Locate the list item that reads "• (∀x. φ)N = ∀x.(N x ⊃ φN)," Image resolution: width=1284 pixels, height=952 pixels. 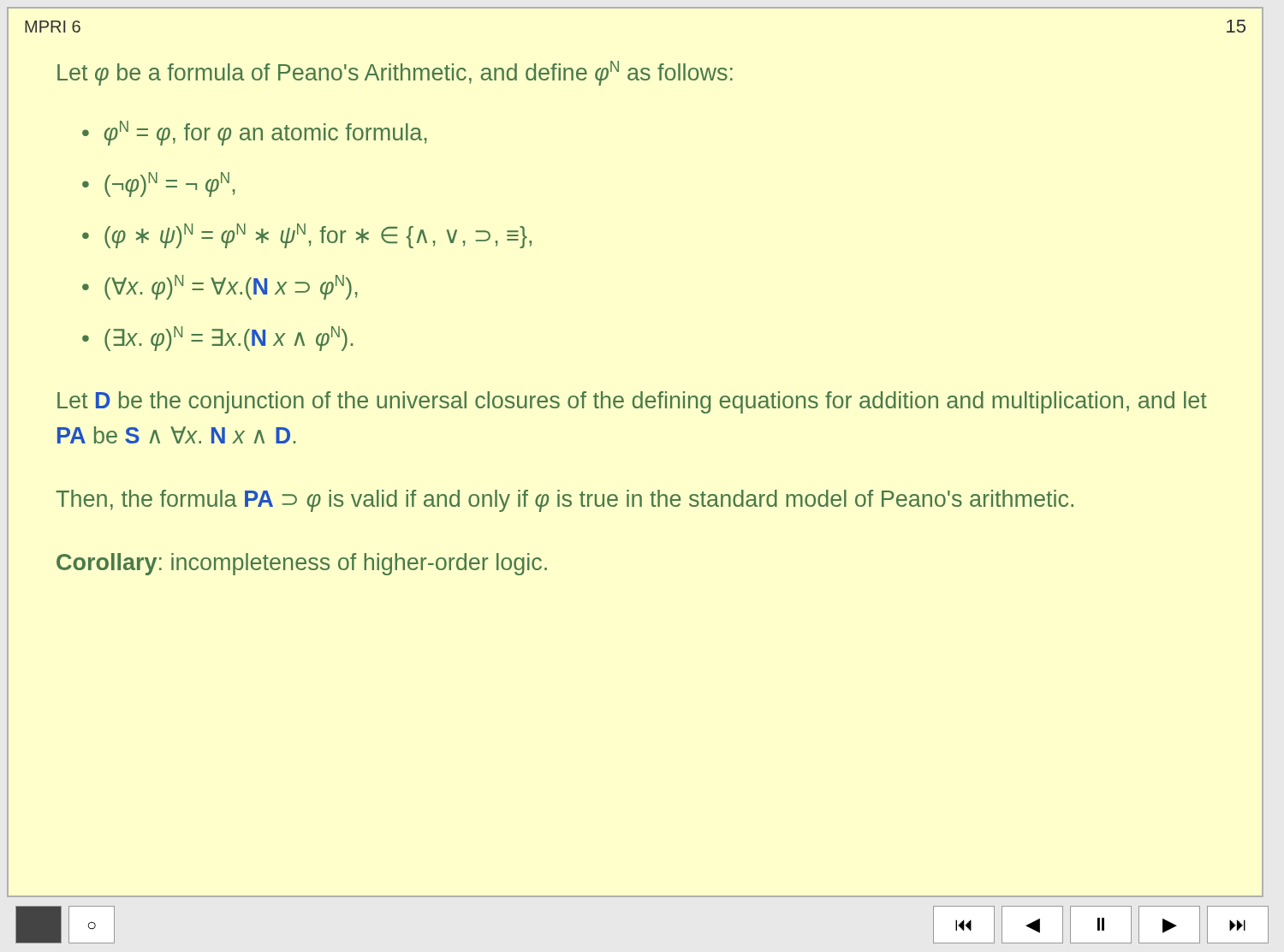tap(220, 286)
